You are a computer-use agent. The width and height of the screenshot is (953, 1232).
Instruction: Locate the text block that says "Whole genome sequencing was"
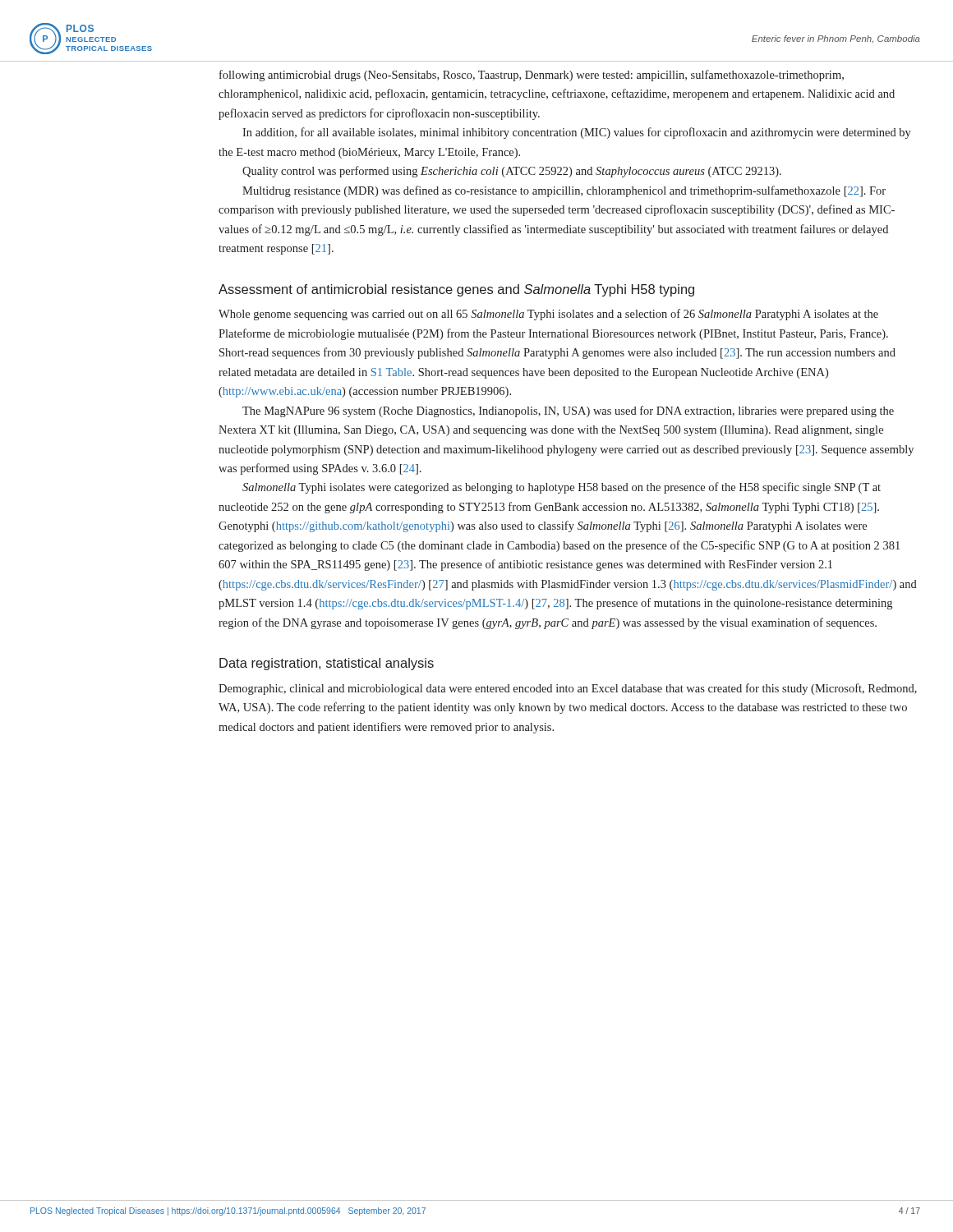[x=548, y=315]
